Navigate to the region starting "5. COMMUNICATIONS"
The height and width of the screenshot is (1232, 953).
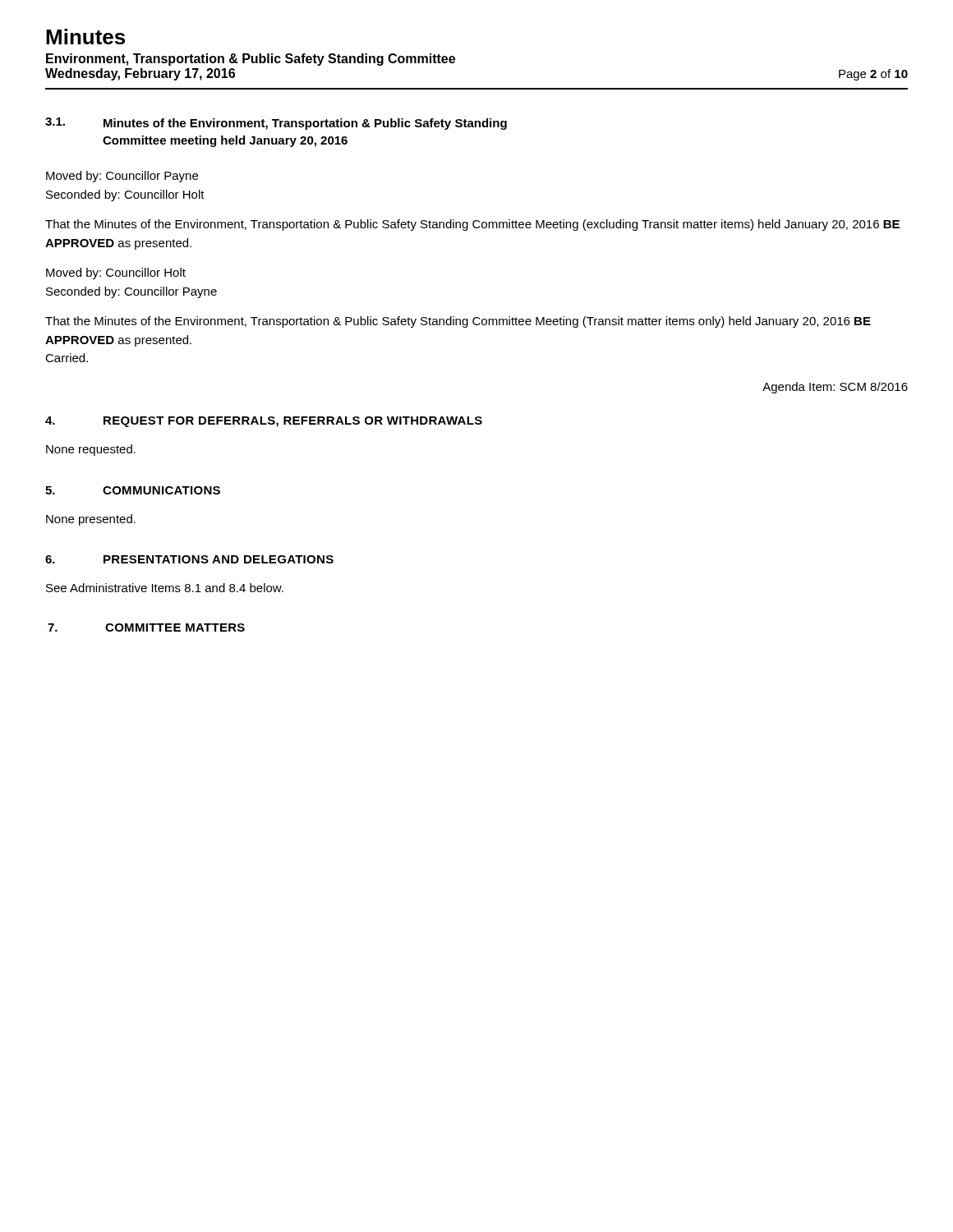pyautogui.click(x=133, y=490)
